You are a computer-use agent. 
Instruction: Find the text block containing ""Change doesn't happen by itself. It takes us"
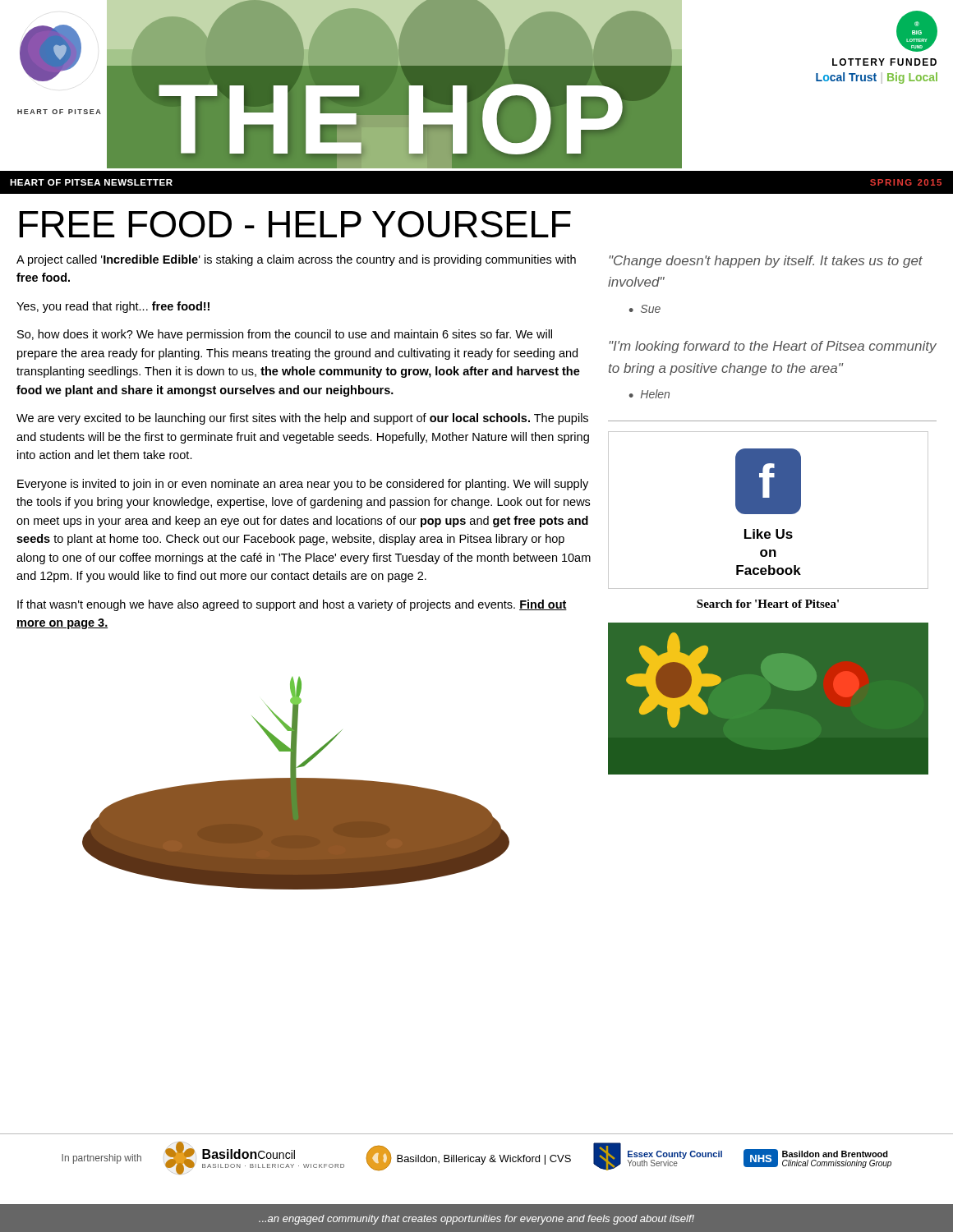tap(765, 272)
